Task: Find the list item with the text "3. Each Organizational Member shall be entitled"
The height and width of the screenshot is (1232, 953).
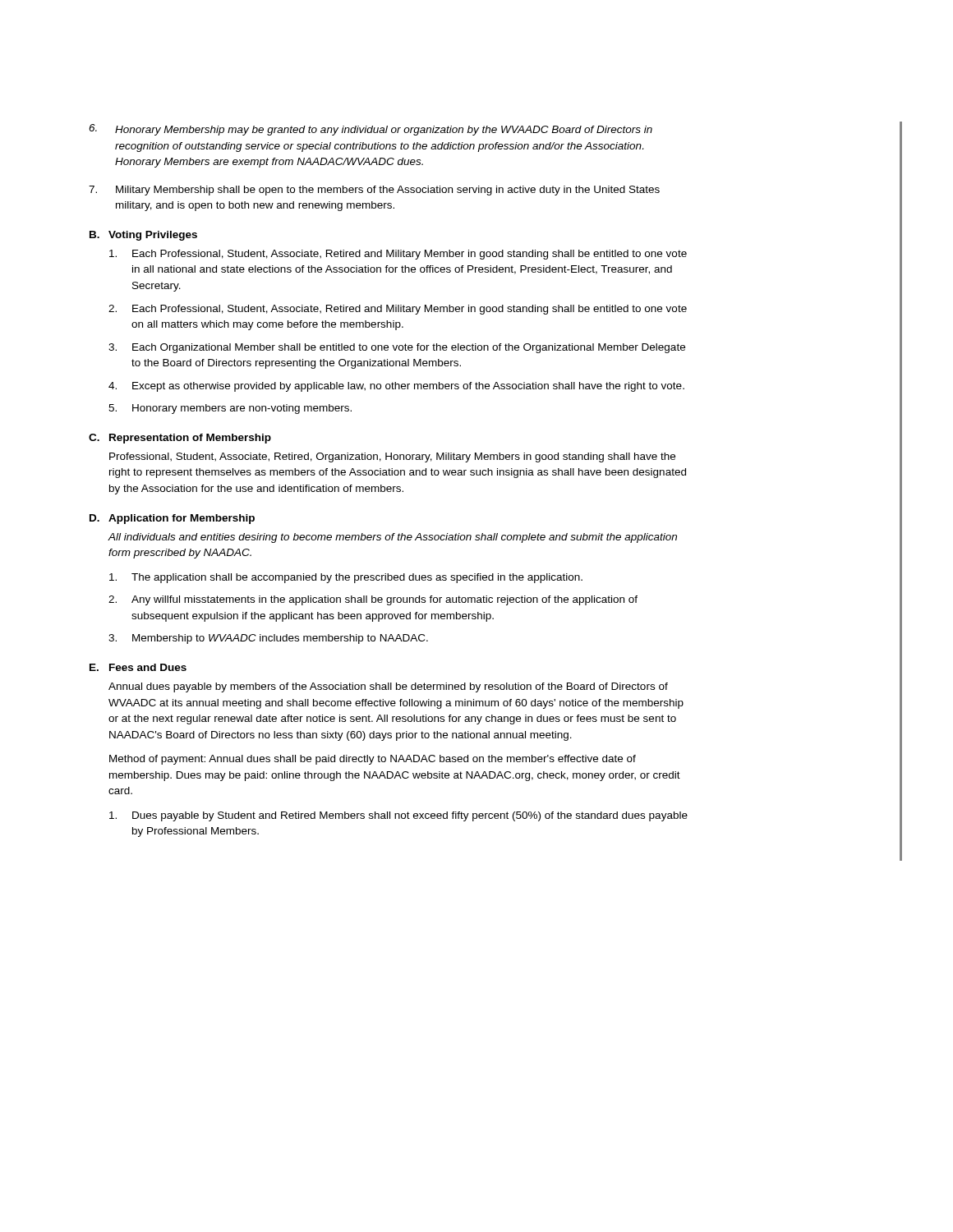Action: [398, 355]
